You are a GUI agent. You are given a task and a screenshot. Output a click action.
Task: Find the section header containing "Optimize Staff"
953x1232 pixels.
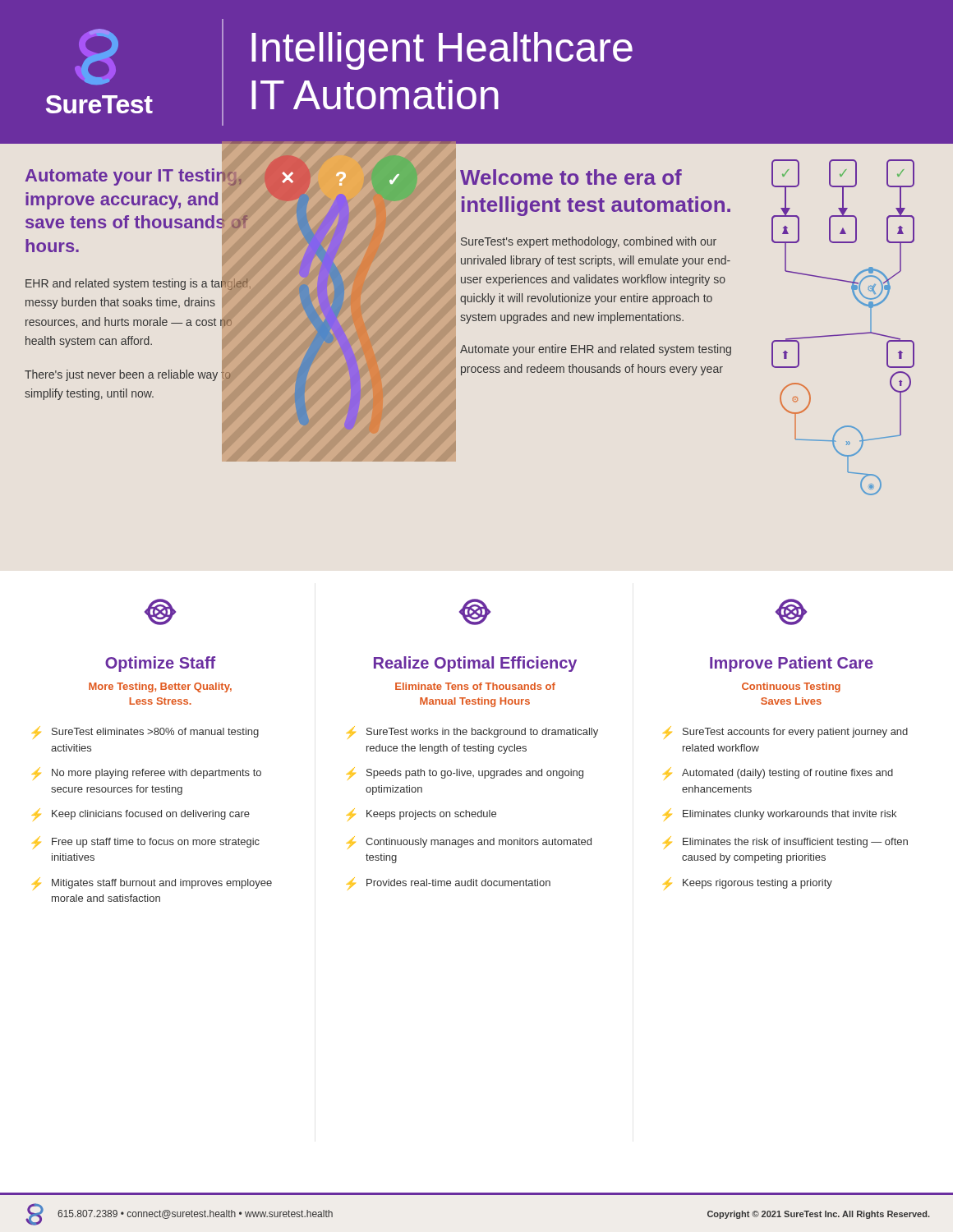point(160,663)
